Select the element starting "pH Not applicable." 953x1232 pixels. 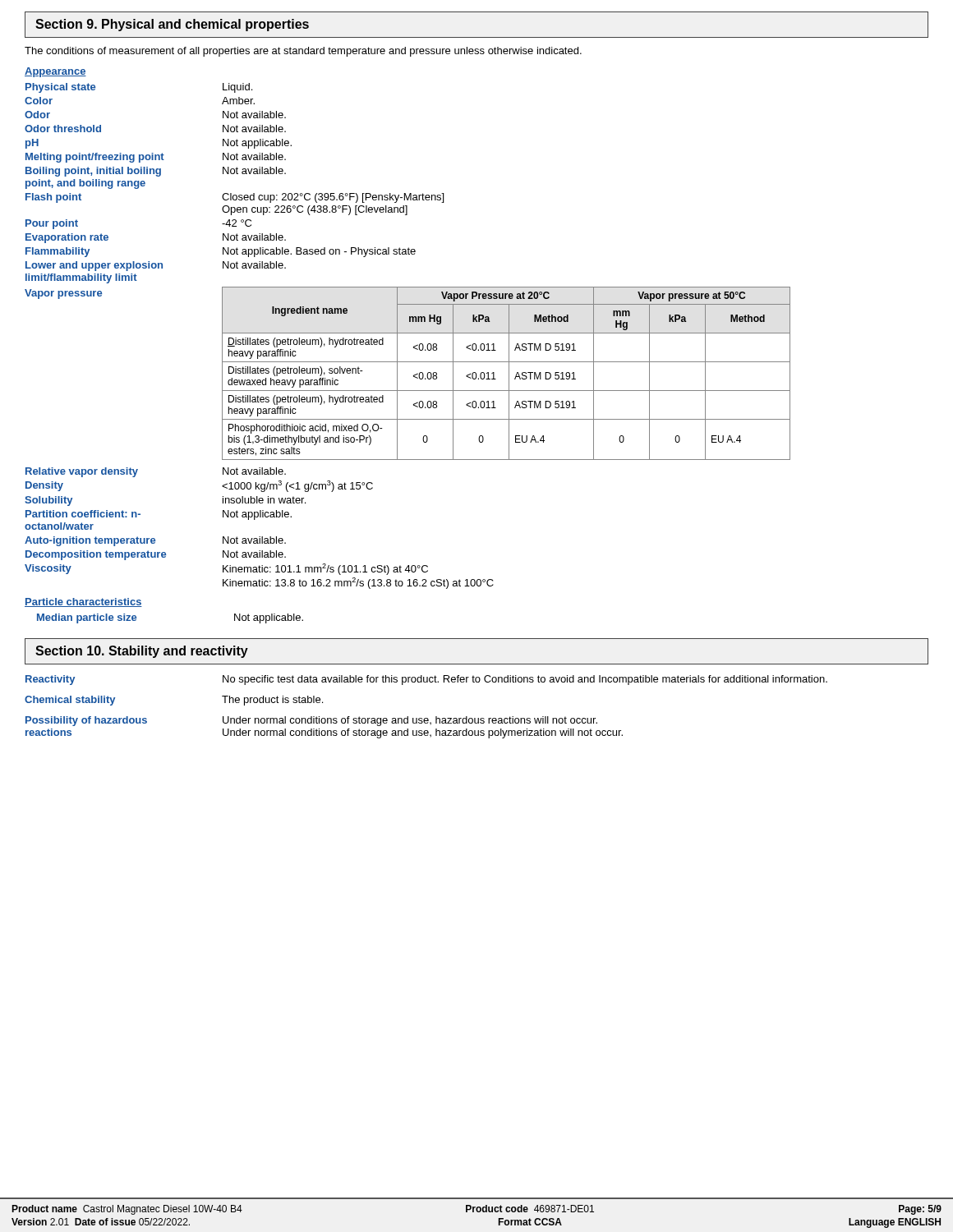(35, 143)
